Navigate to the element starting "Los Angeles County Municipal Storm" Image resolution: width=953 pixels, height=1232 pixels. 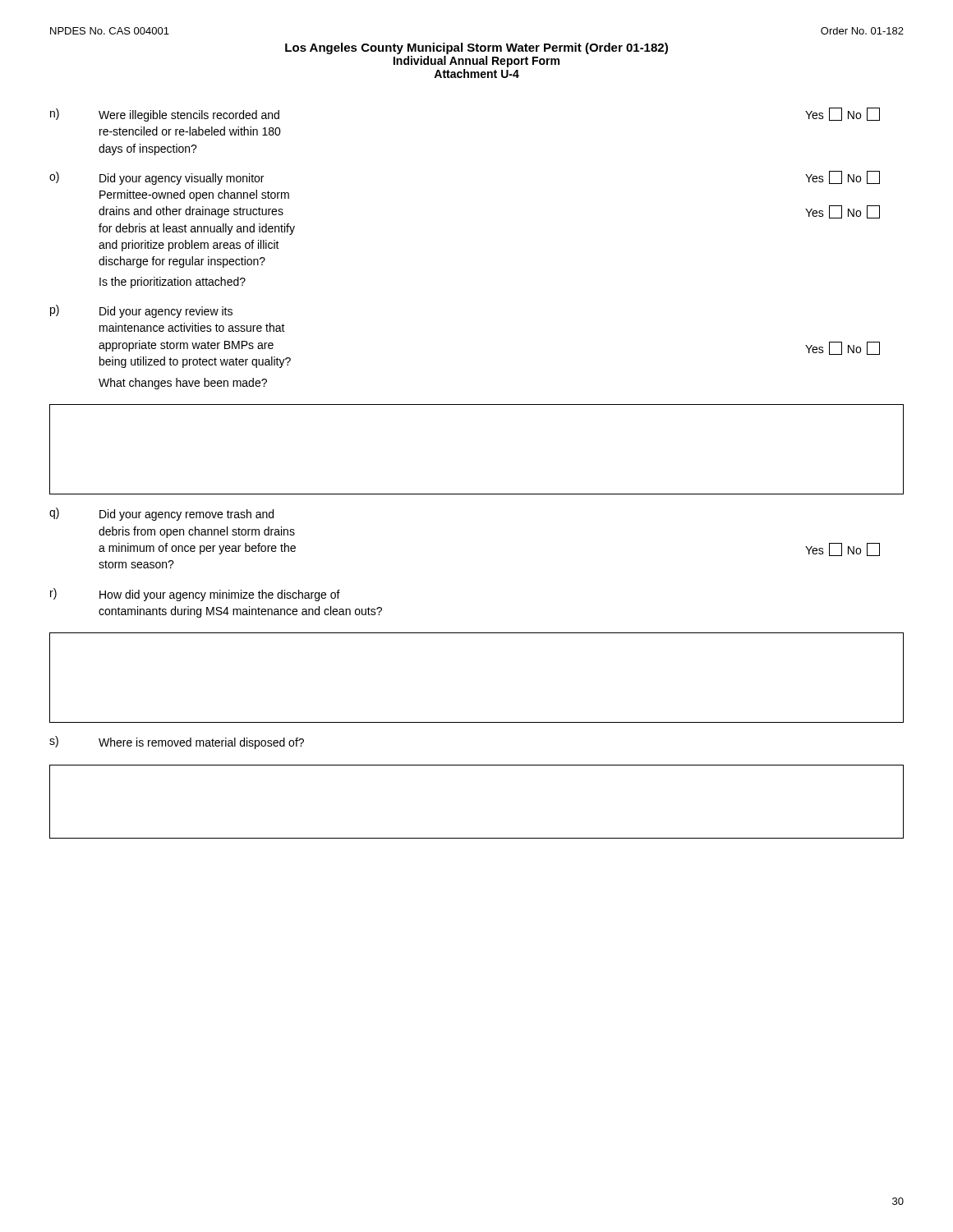point(476,60)
